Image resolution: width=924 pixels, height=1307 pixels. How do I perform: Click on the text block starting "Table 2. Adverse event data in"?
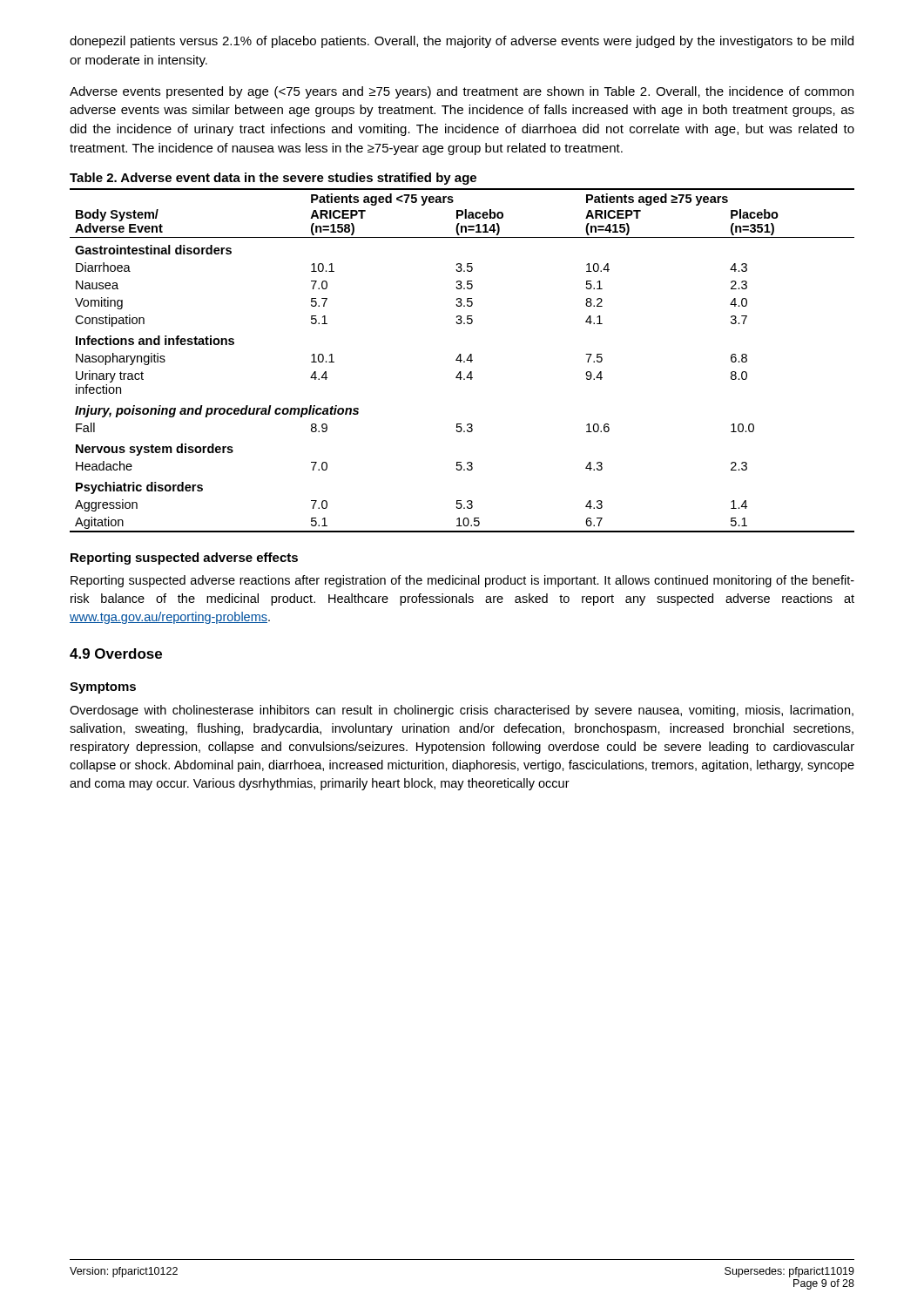click(273, 177)
